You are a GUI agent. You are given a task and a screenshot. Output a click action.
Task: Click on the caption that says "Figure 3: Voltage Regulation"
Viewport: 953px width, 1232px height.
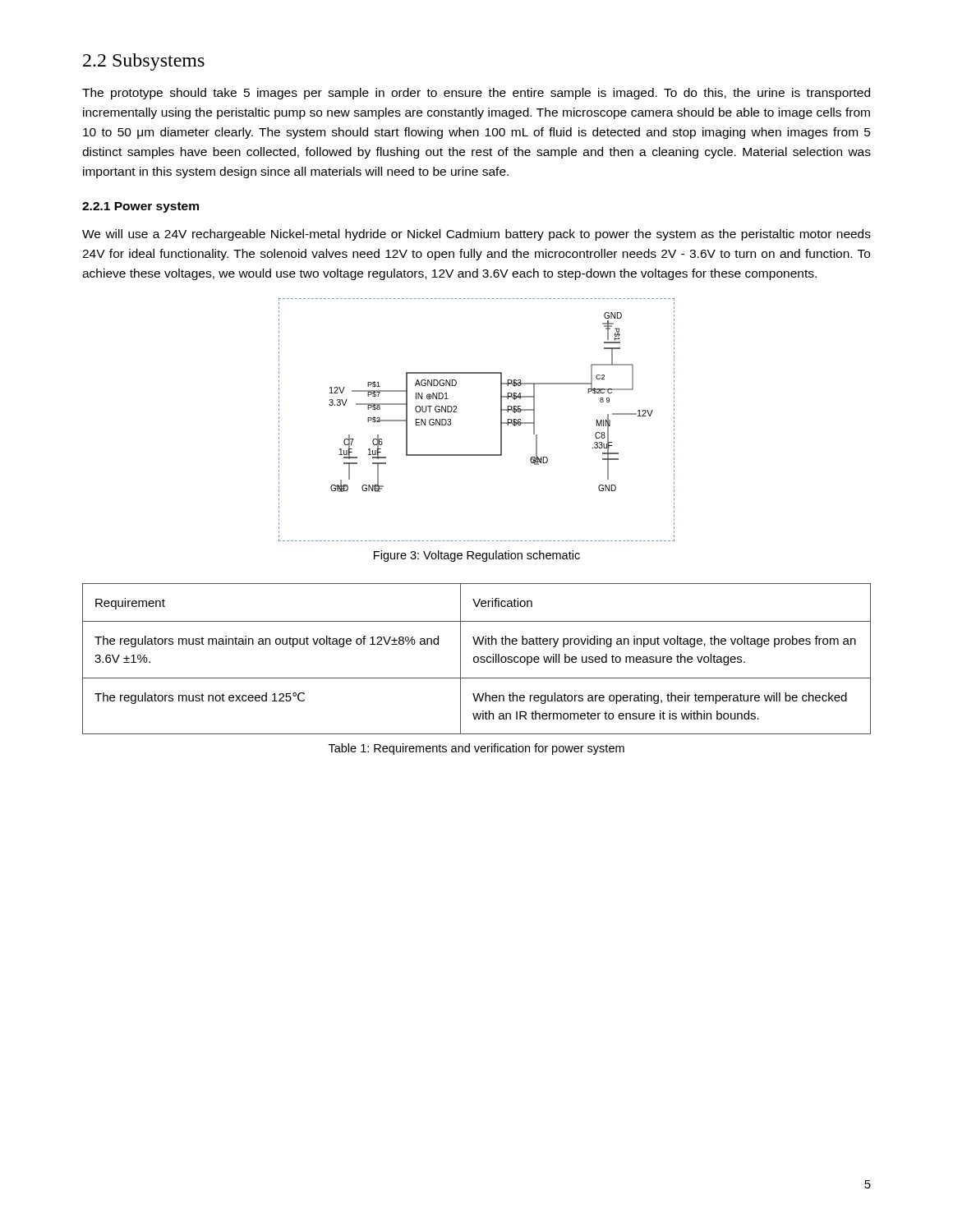(x=476, y=556)
